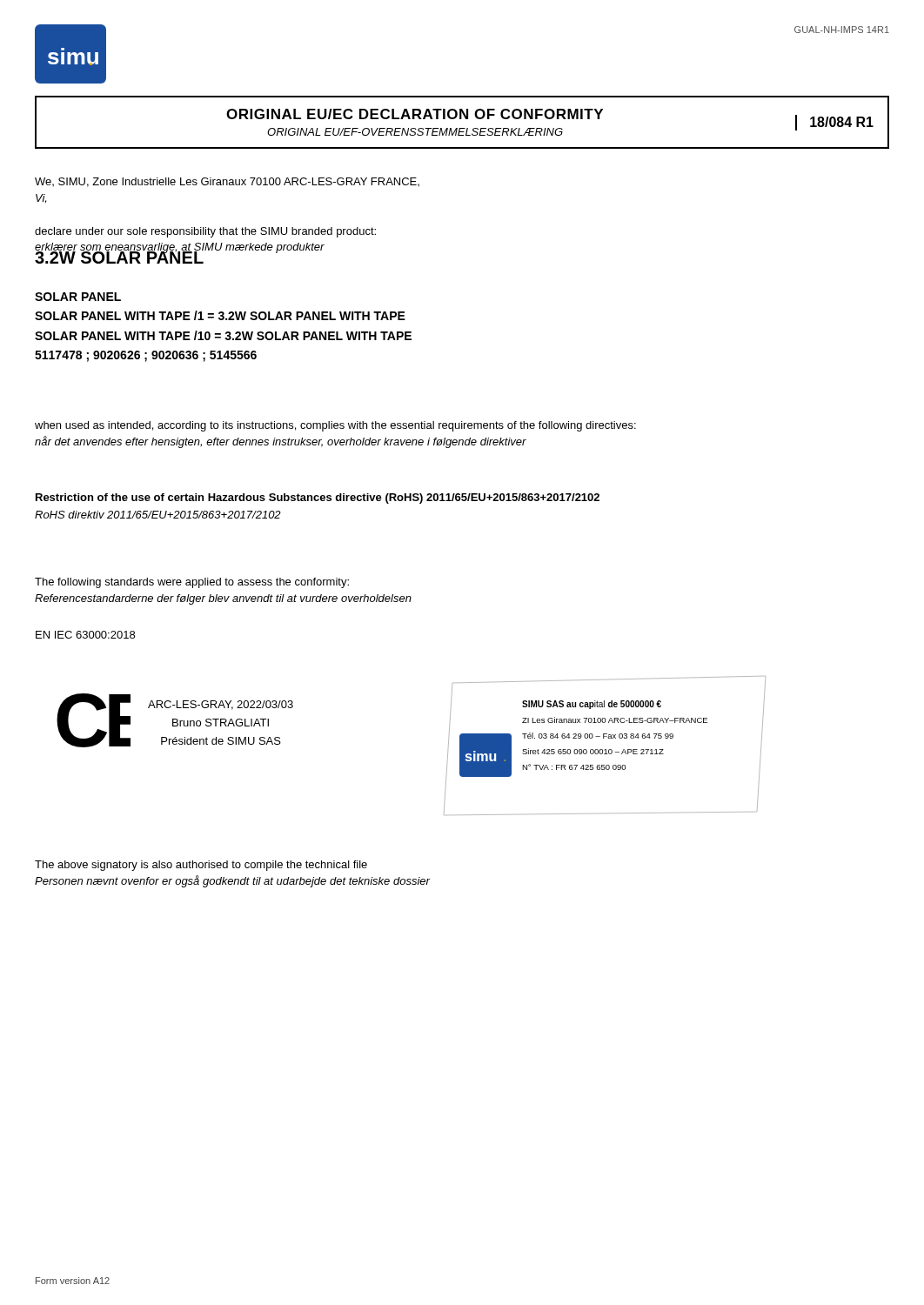Viewport: 924px width, 1305px height.
Task: Find the block starting "EN IEC 63000:2018"
Action: pyautogui.click(x=85, y=635)
